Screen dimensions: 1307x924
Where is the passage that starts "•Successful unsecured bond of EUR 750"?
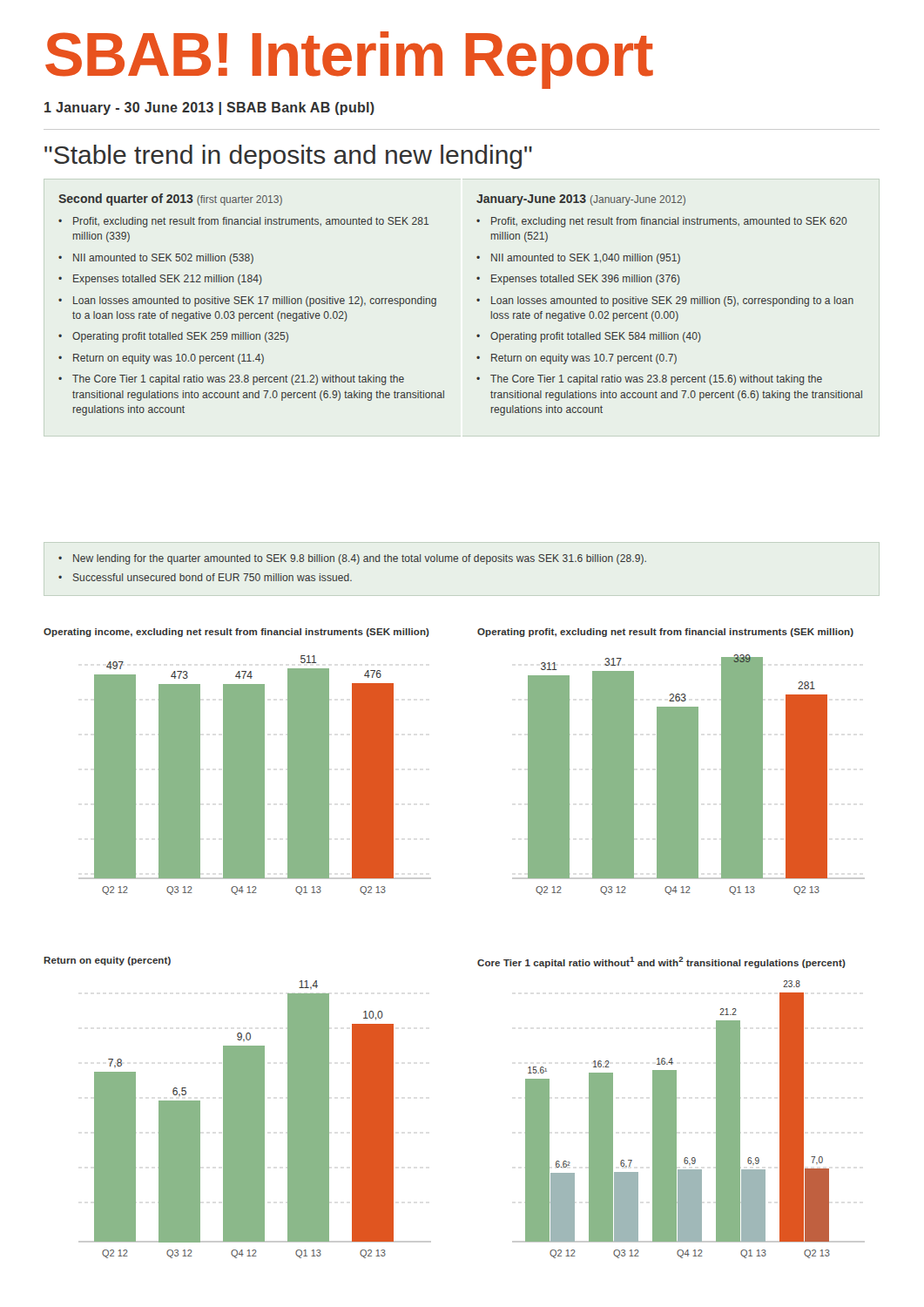click(205, 579)
